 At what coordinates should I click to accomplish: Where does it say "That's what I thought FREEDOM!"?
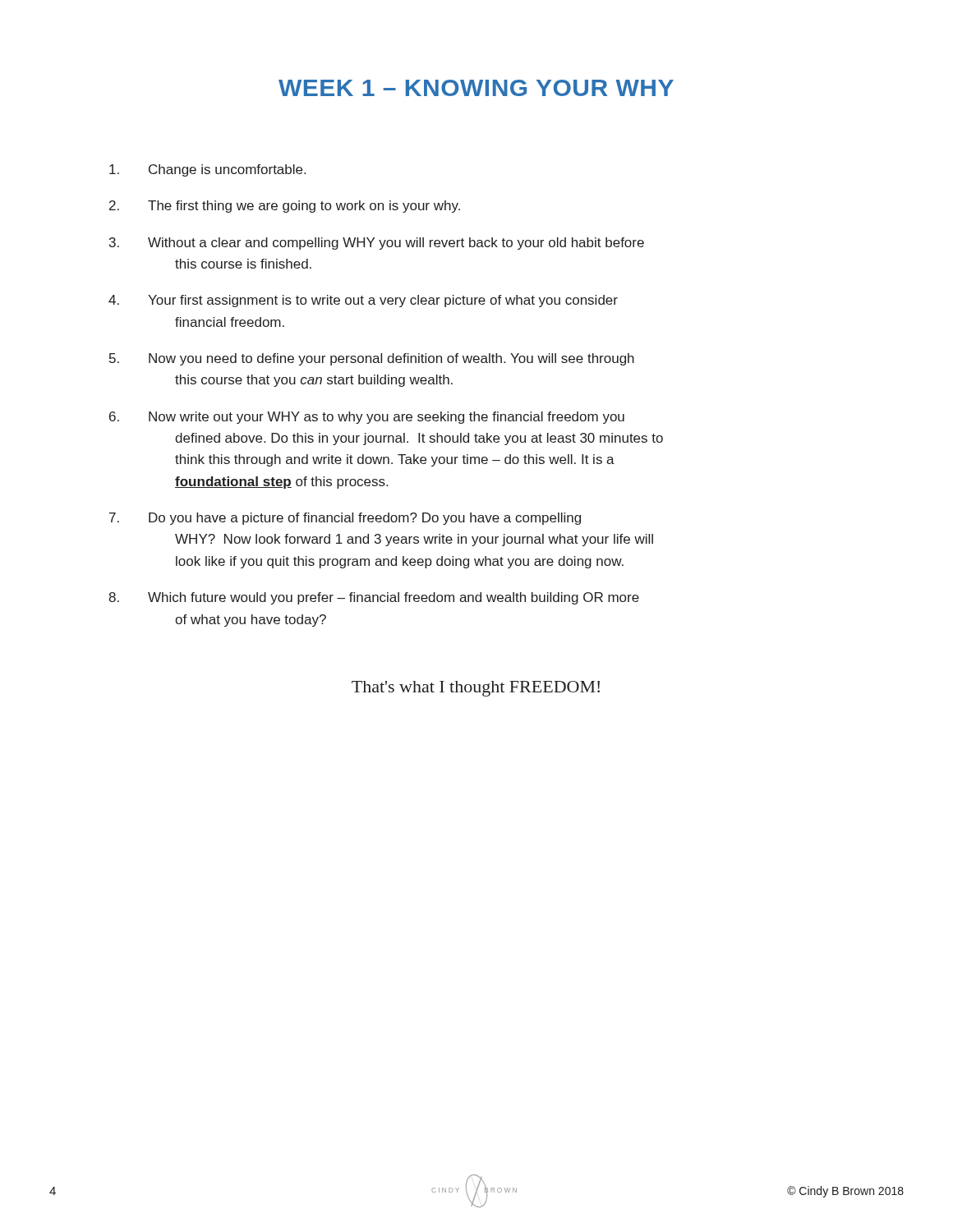[476, 686]
